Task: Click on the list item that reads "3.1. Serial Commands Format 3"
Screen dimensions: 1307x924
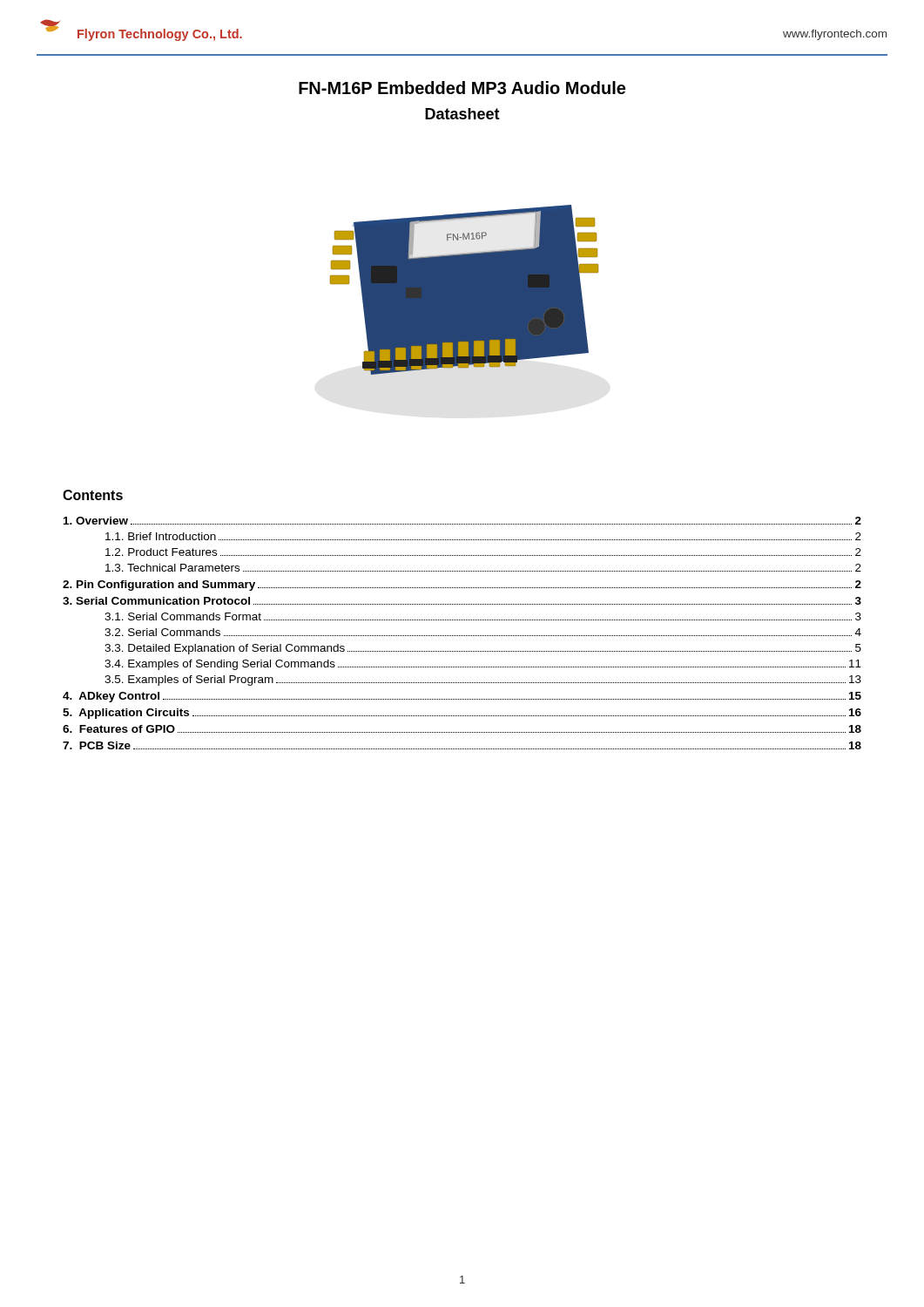Action: 483,617
